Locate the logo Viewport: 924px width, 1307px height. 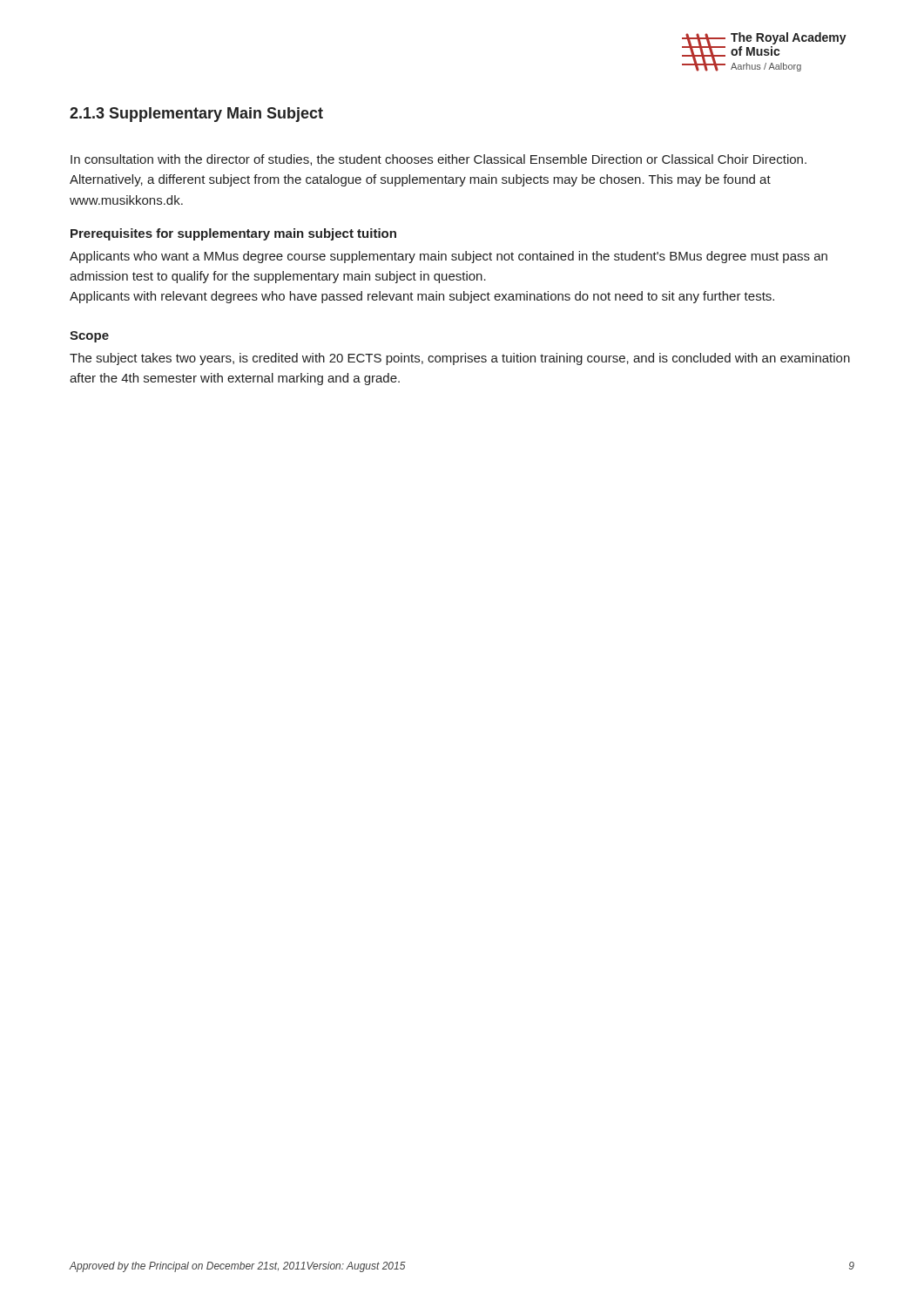pos(776,52)
